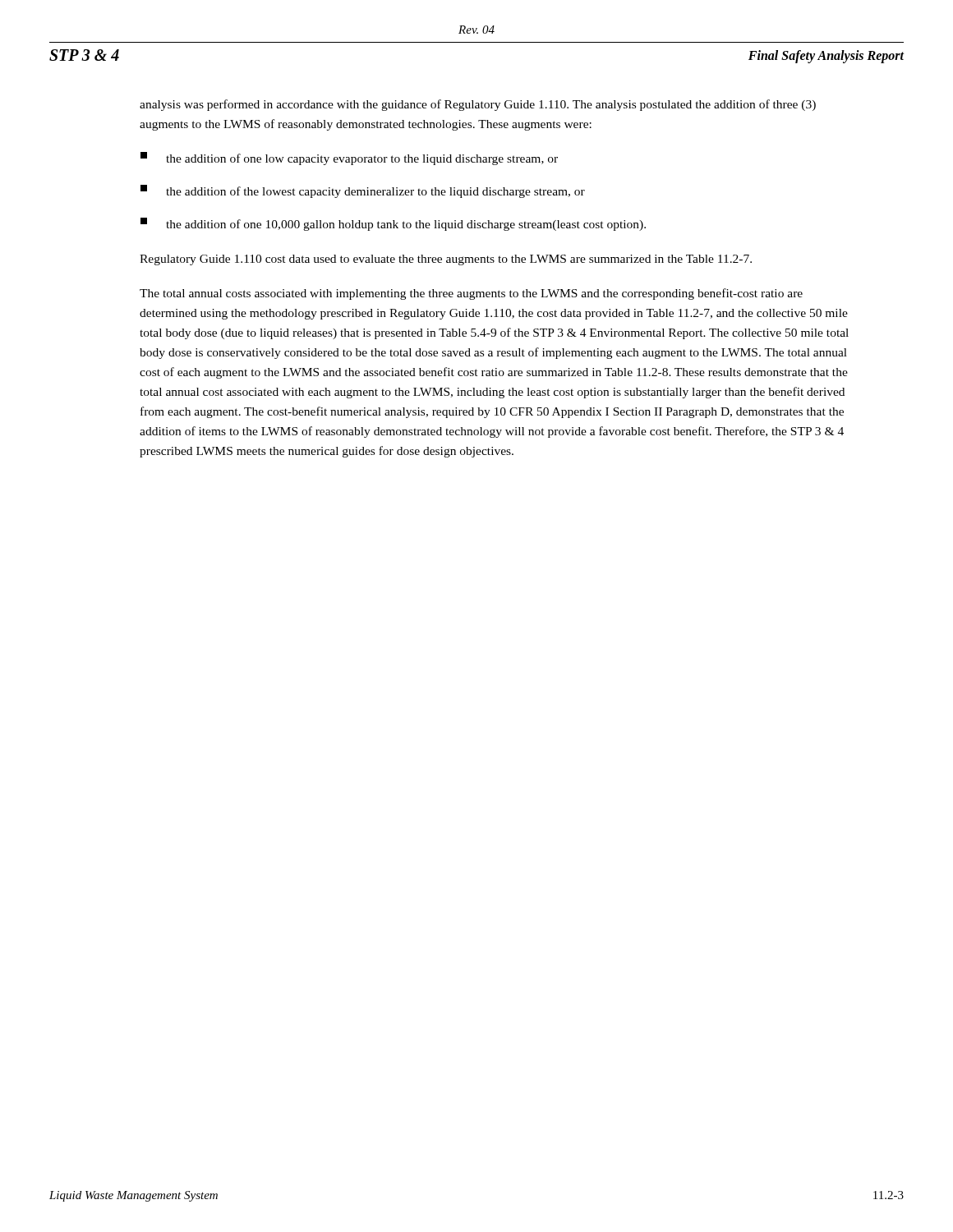Image resolution: width=953 pixels, height=1232 pixels.
Task: Click on the block starting "The total annual costs associated with"
Action: point(494,372)
